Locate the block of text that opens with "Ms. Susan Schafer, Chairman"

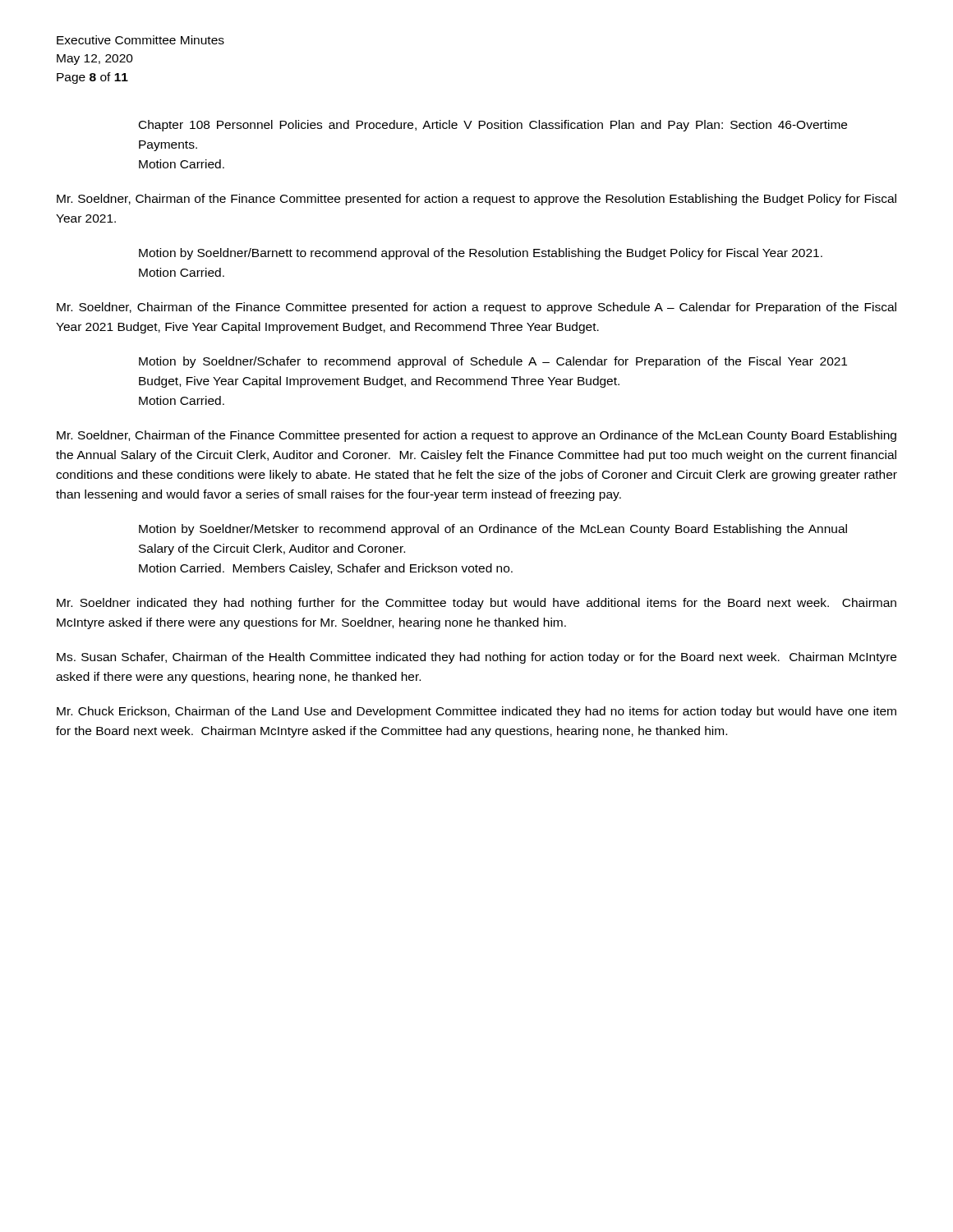tap(476, 667)
